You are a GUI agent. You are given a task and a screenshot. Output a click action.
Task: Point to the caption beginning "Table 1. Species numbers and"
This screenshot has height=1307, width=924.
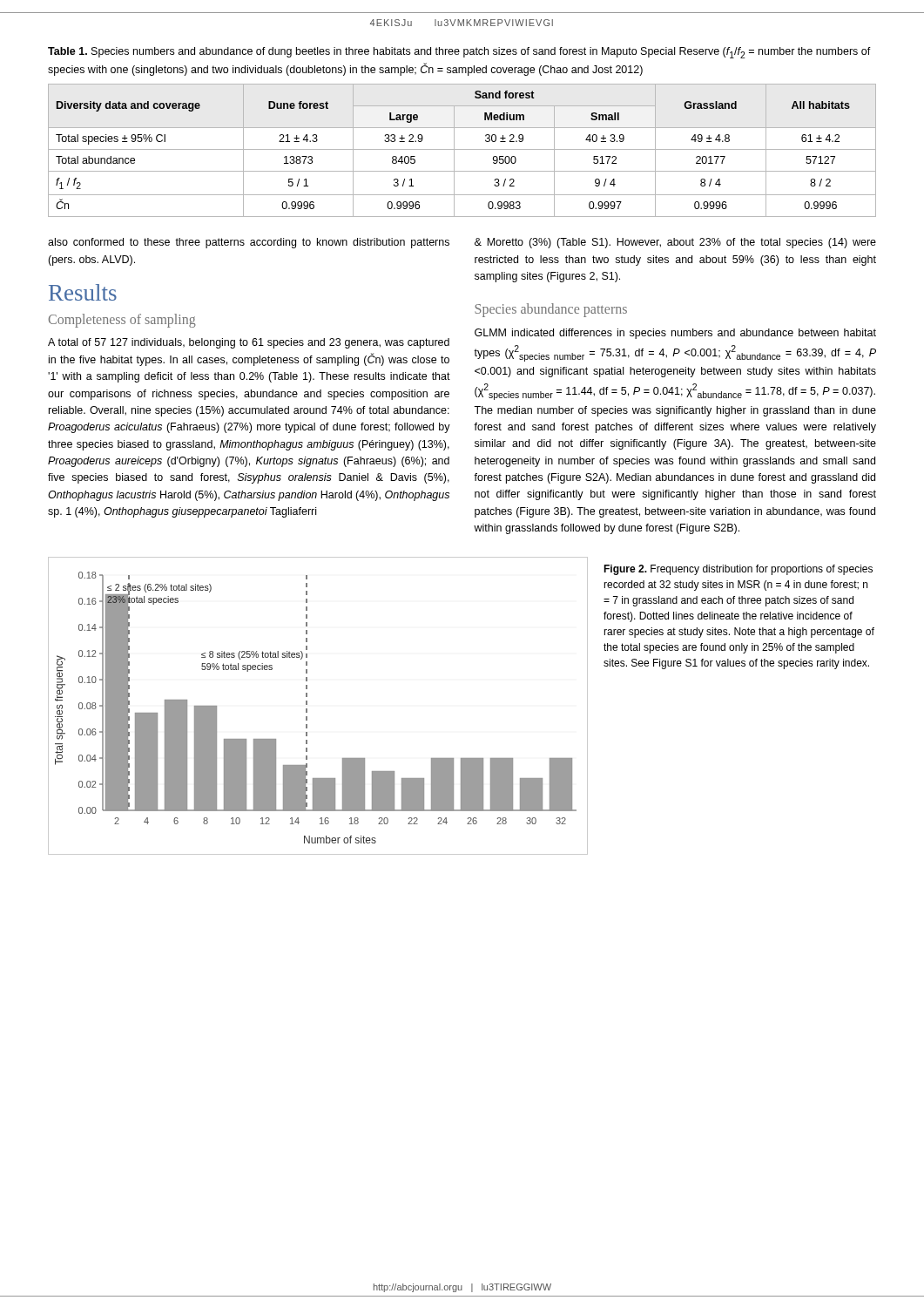[x=459, y=60]
